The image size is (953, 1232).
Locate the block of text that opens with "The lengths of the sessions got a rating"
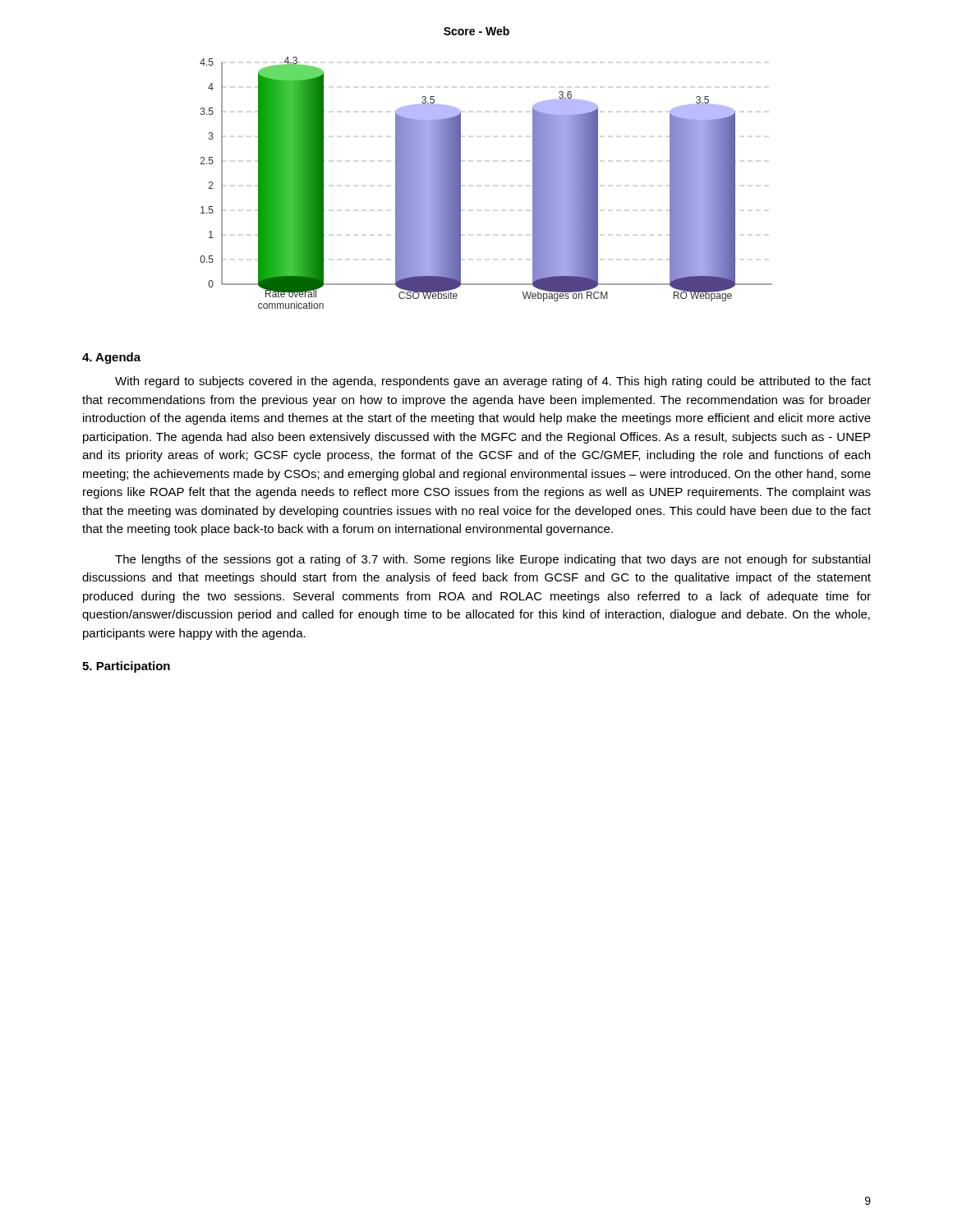(x=476, y=595)
